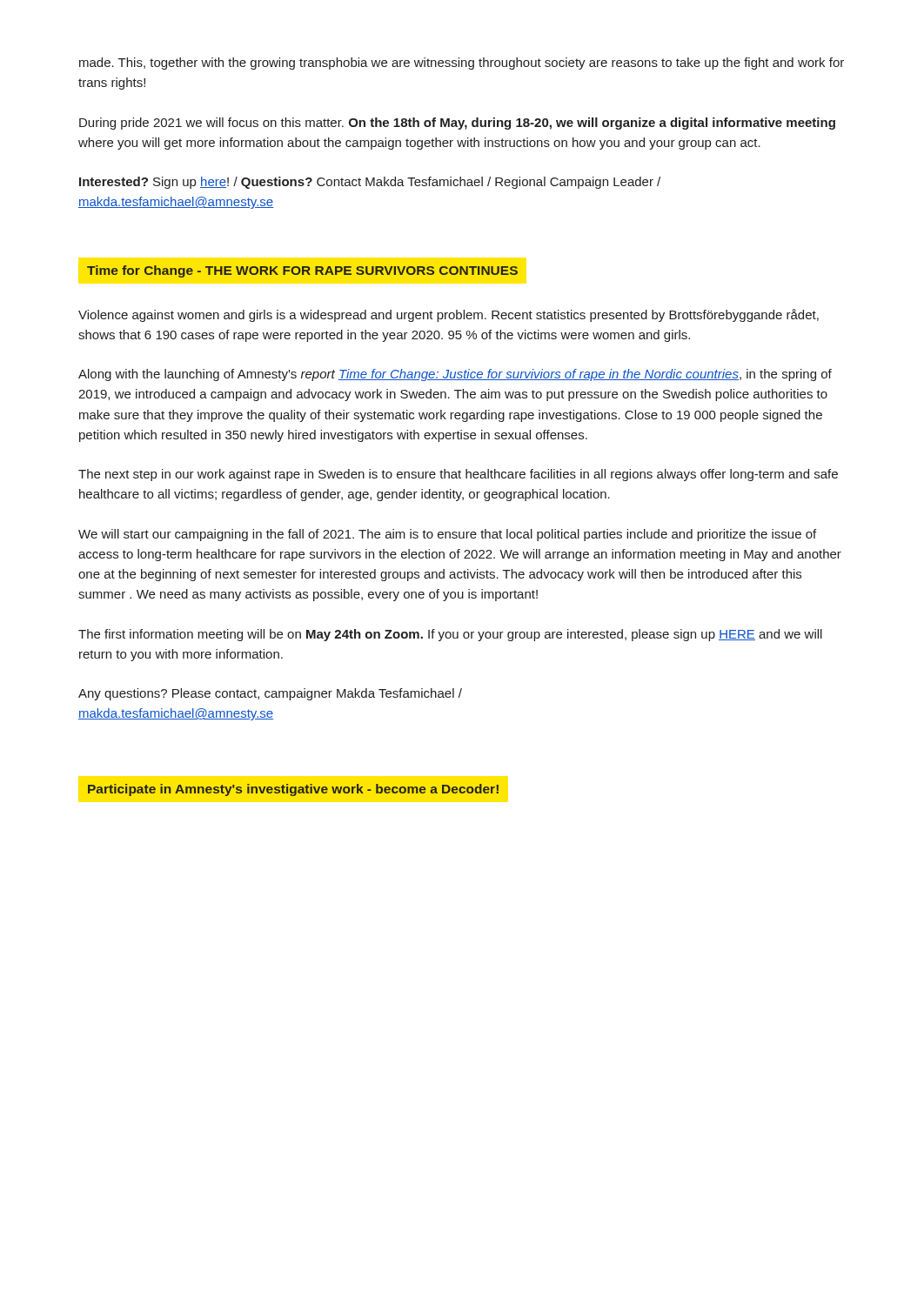The width and height of the screenshot is (924, 1305).
Task: Locate the block of text that opens with "We will start our campaigning in the"
Action: (x=460, y=564)
